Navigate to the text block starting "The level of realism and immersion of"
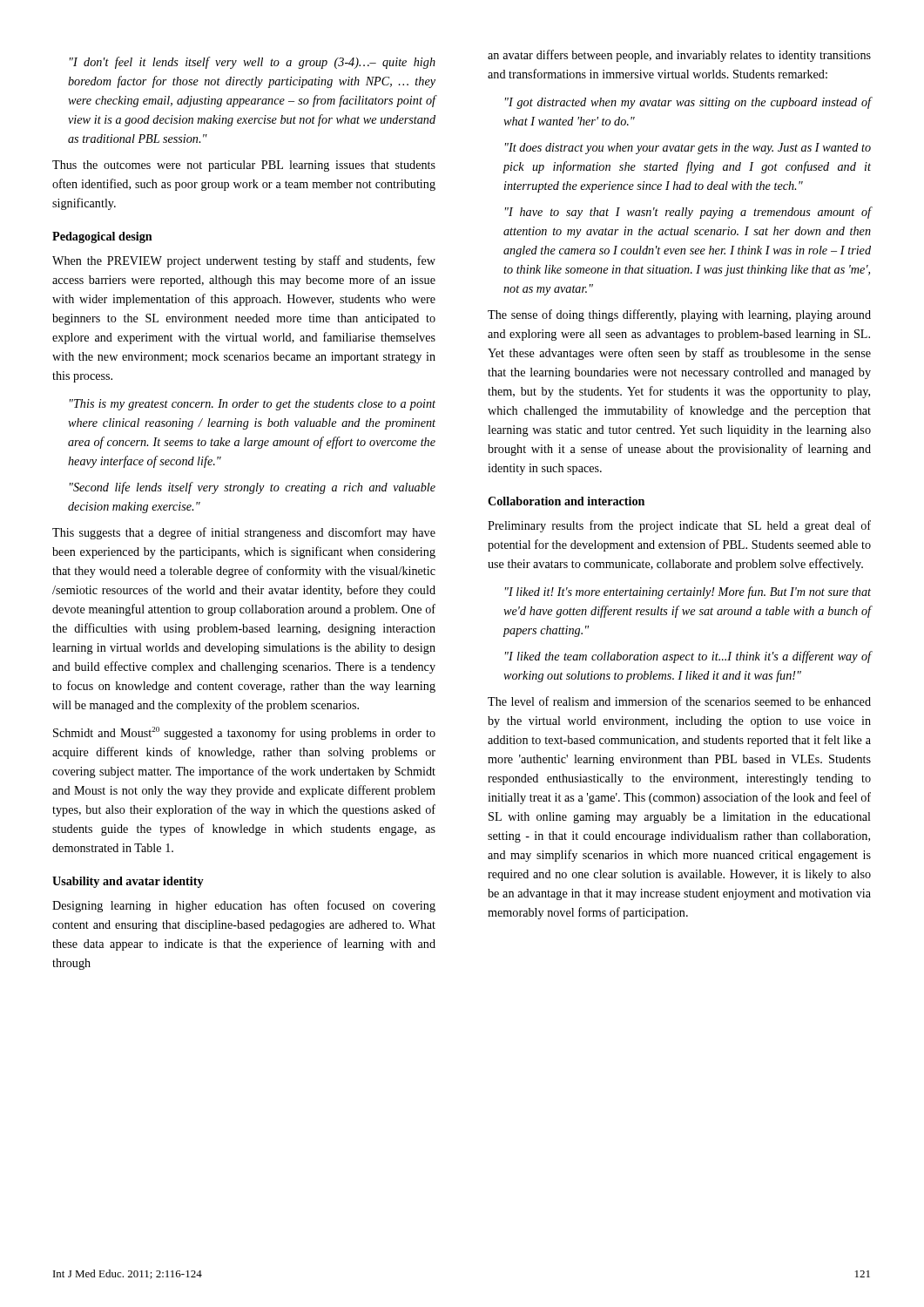 [679, 807]
